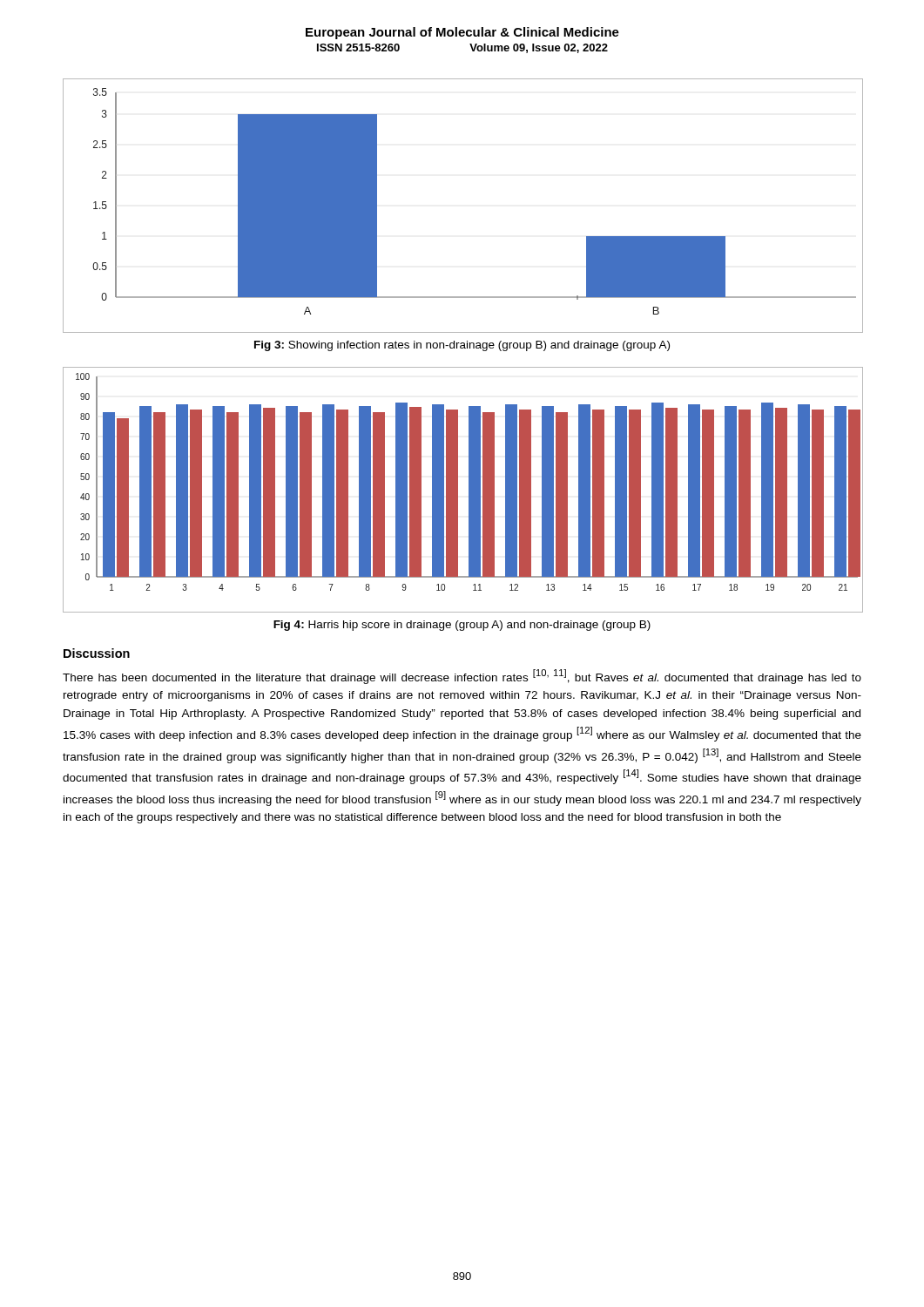This screenshot has height=1307, width=924.
Task: Find the text starting "Fig 4: Harris hip score in drainage (group"
Action: 462,624
